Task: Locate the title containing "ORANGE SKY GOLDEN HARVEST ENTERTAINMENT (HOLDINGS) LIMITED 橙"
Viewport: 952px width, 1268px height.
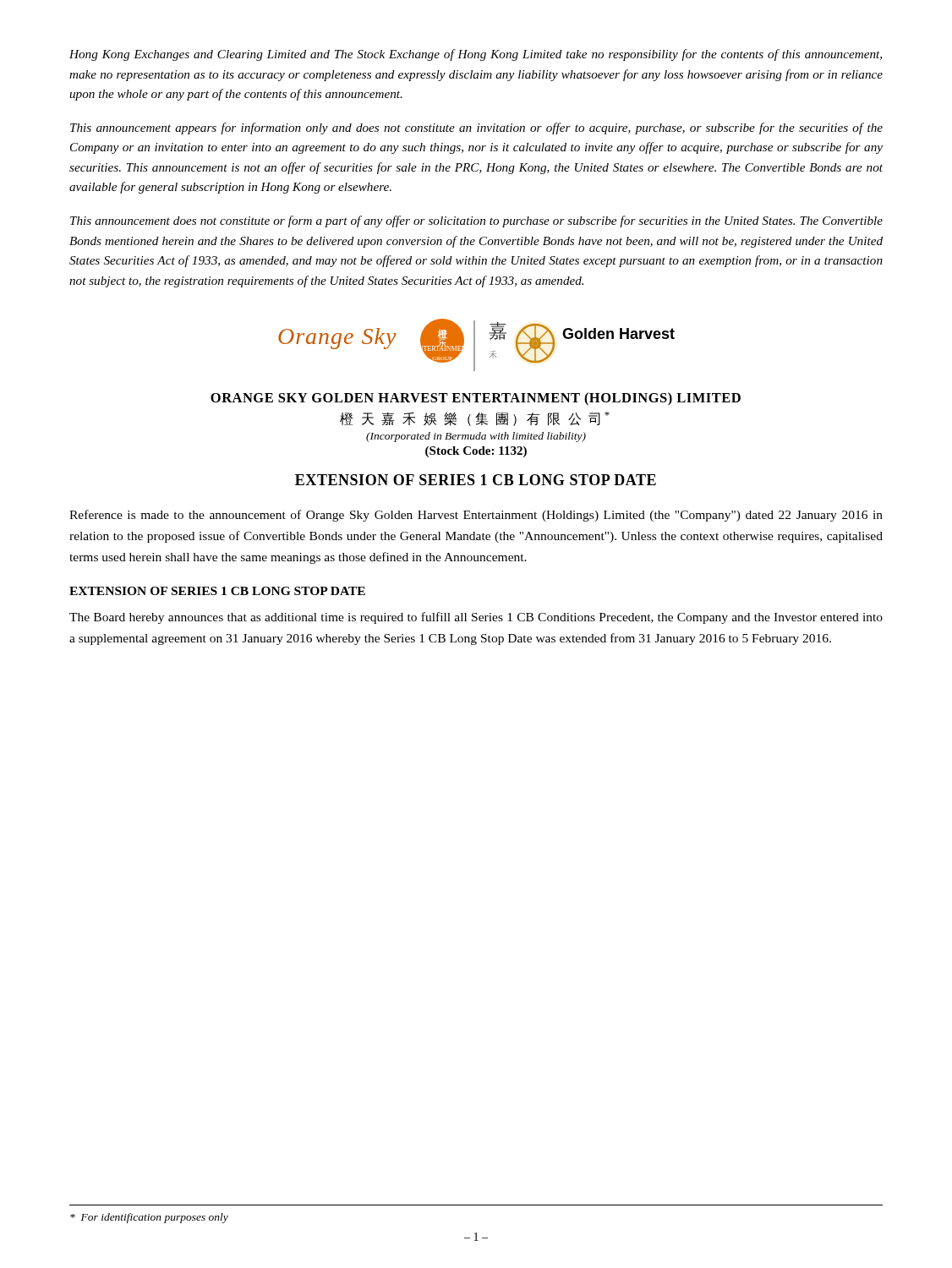Action: (x=476, y=424)
